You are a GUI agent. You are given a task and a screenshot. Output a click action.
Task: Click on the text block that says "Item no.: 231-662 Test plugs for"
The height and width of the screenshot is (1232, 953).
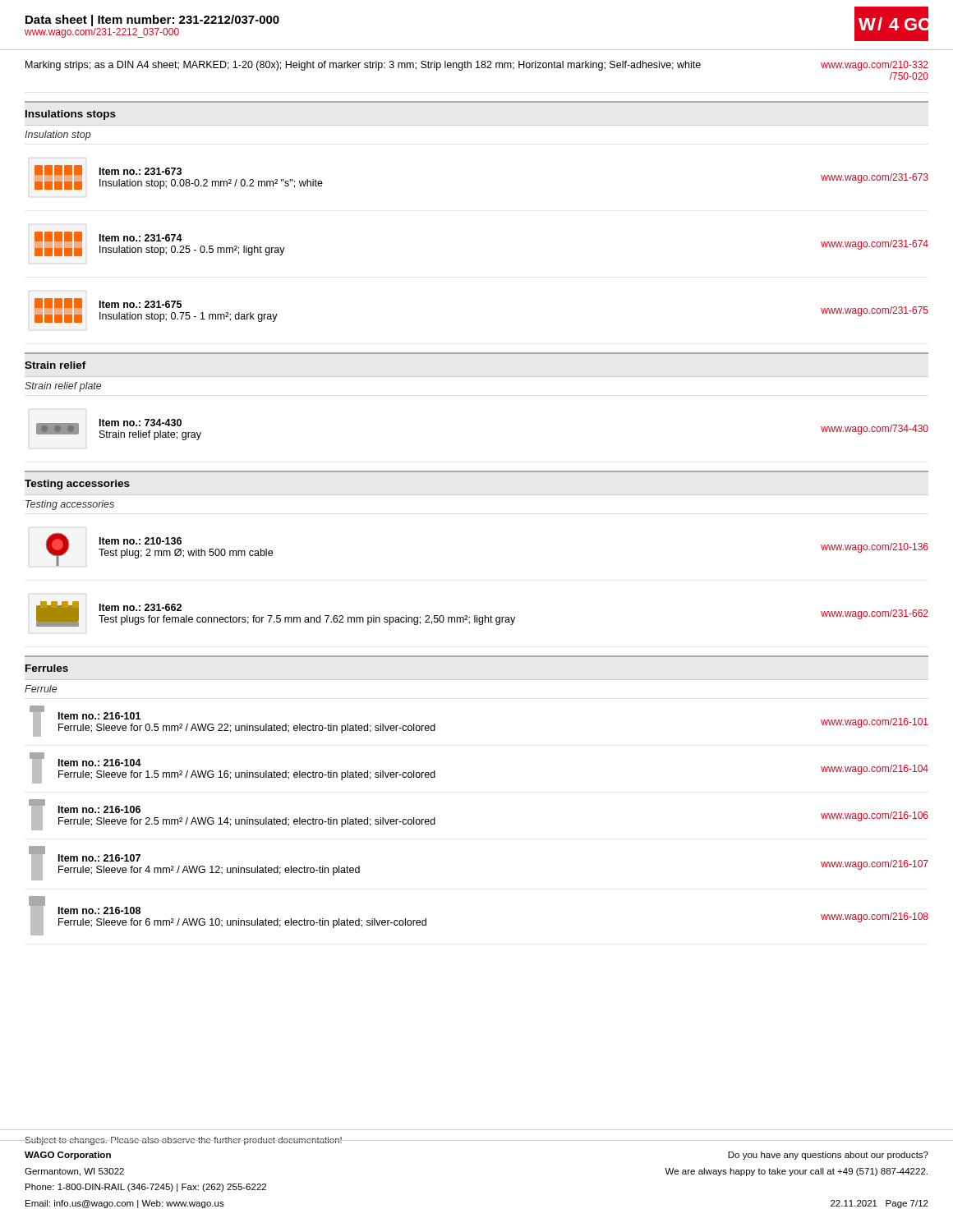pyautogui.click(x=307, y=614)
